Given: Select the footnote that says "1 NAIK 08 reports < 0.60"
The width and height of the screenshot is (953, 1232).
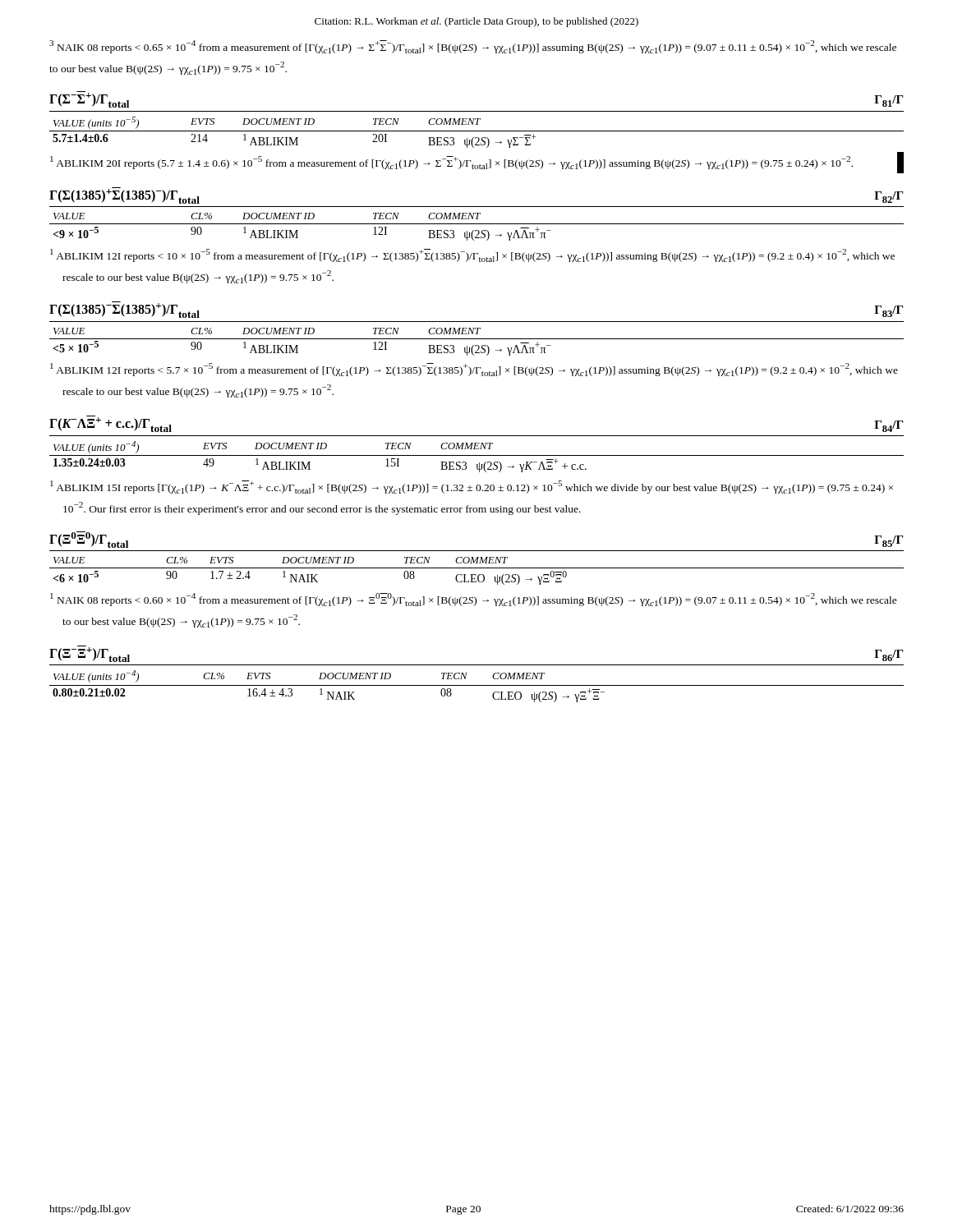Looking at the screenshot, I should click(x=473, y=610).
